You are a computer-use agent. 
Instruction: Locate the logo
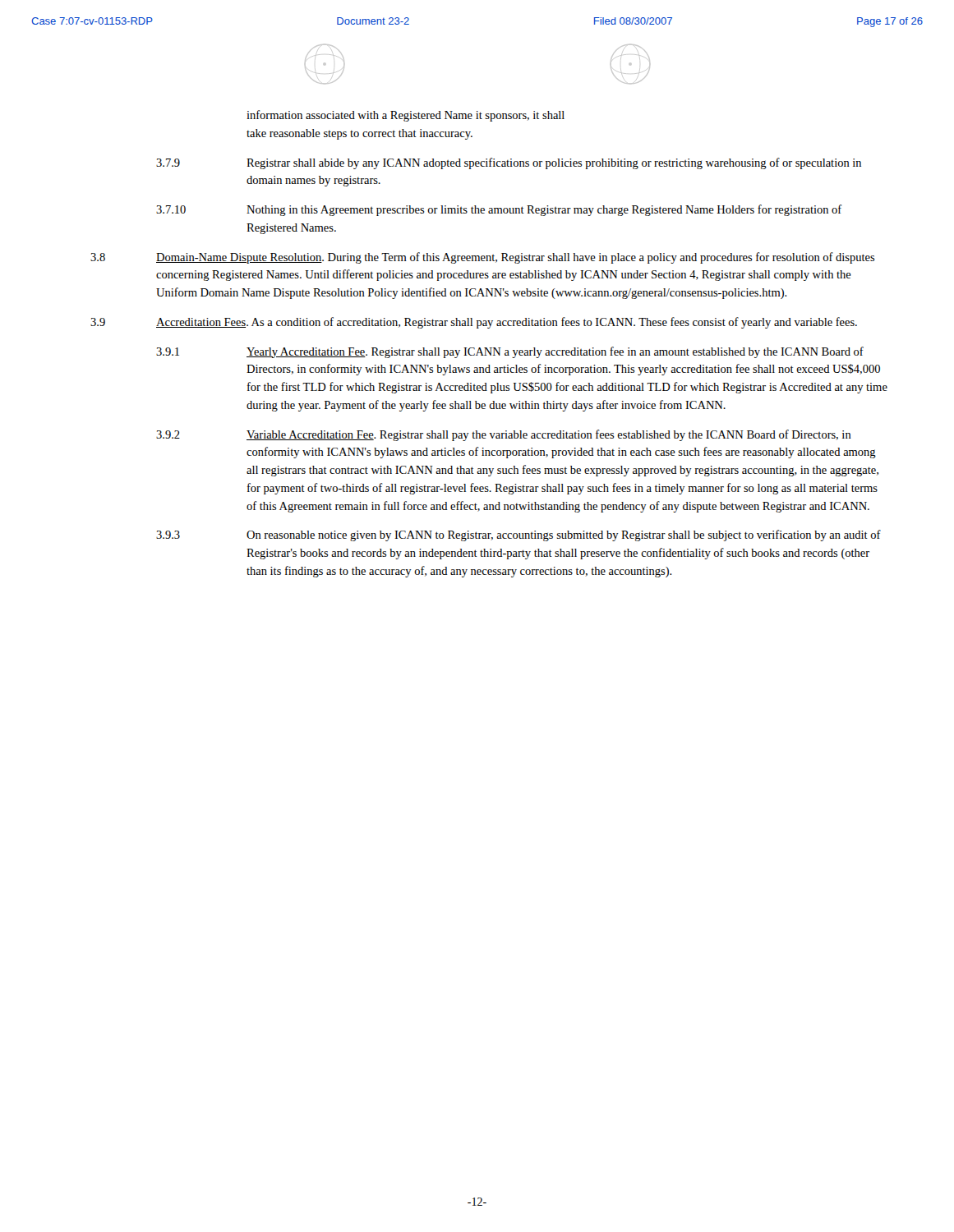point(477,64)
